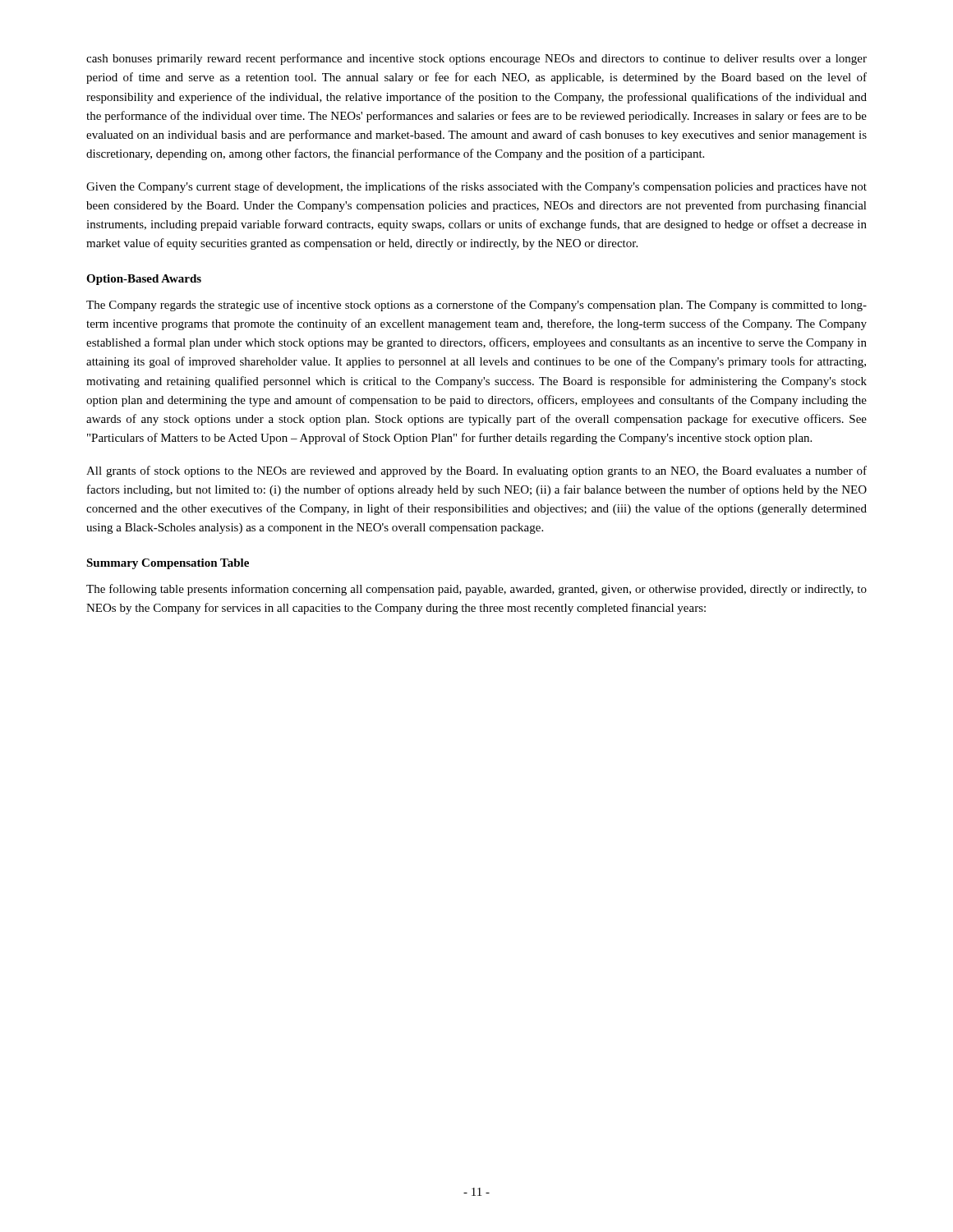953x1232 pixels.
Task: Select the text block starting "Option-Based Awards"
Action: [144, 278]
